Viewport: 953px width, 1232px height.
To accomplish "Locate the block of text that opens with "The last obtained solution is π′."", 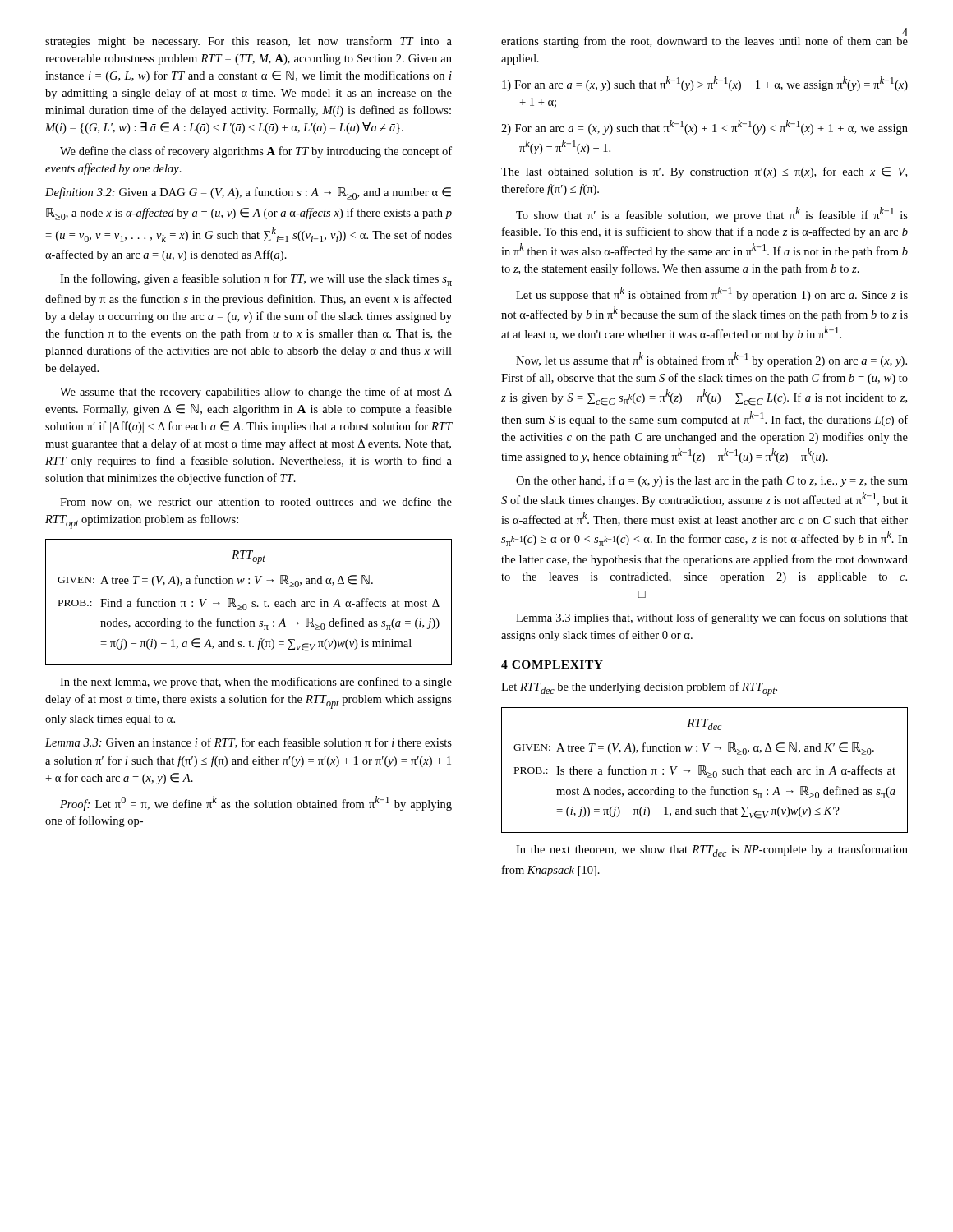I will point(705,180).
